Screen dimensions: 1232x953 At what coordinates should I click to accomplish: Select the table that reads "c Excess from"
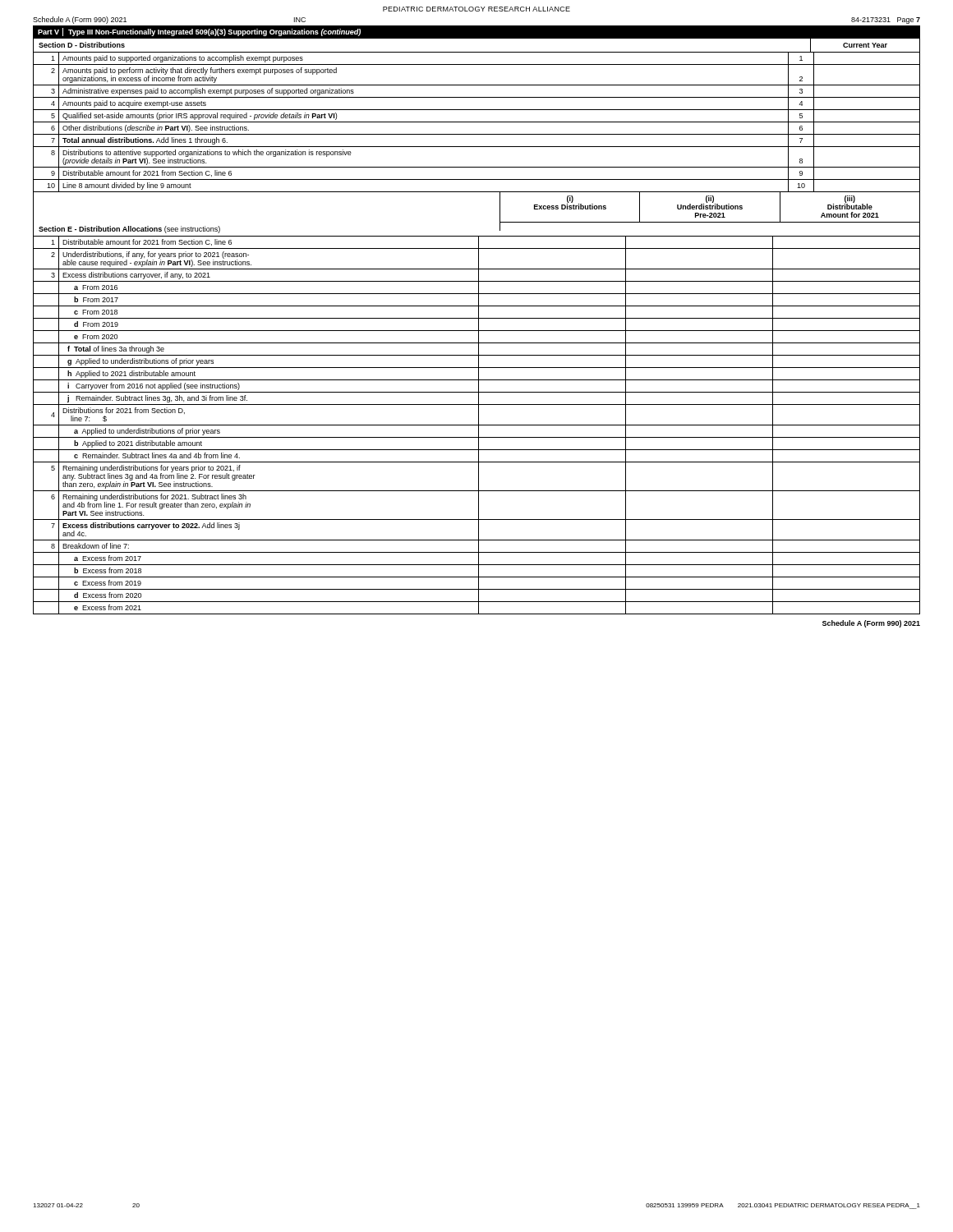click(476, 425)
